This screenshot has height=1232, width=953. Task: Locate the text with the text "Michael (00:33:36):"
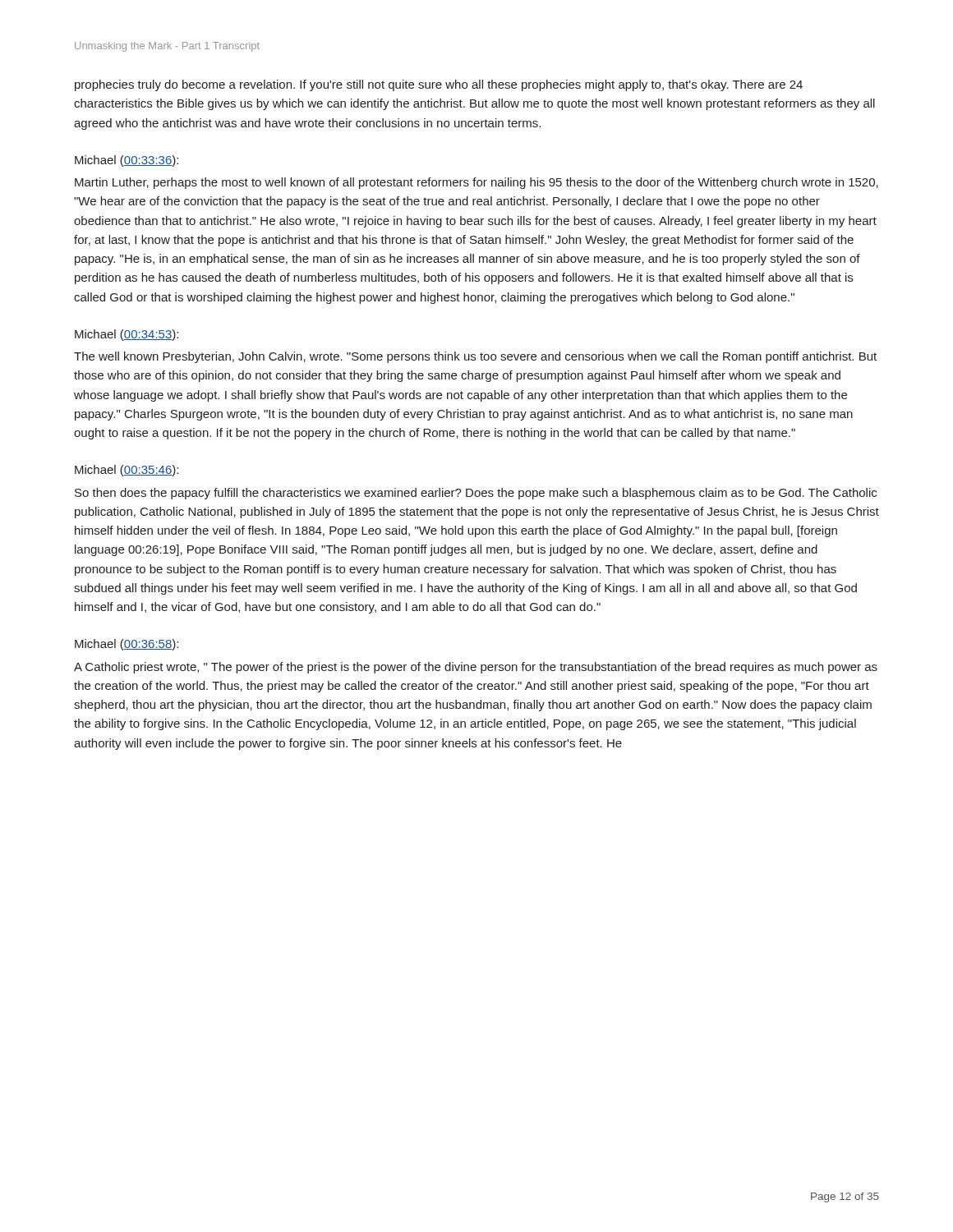point(127,160)
